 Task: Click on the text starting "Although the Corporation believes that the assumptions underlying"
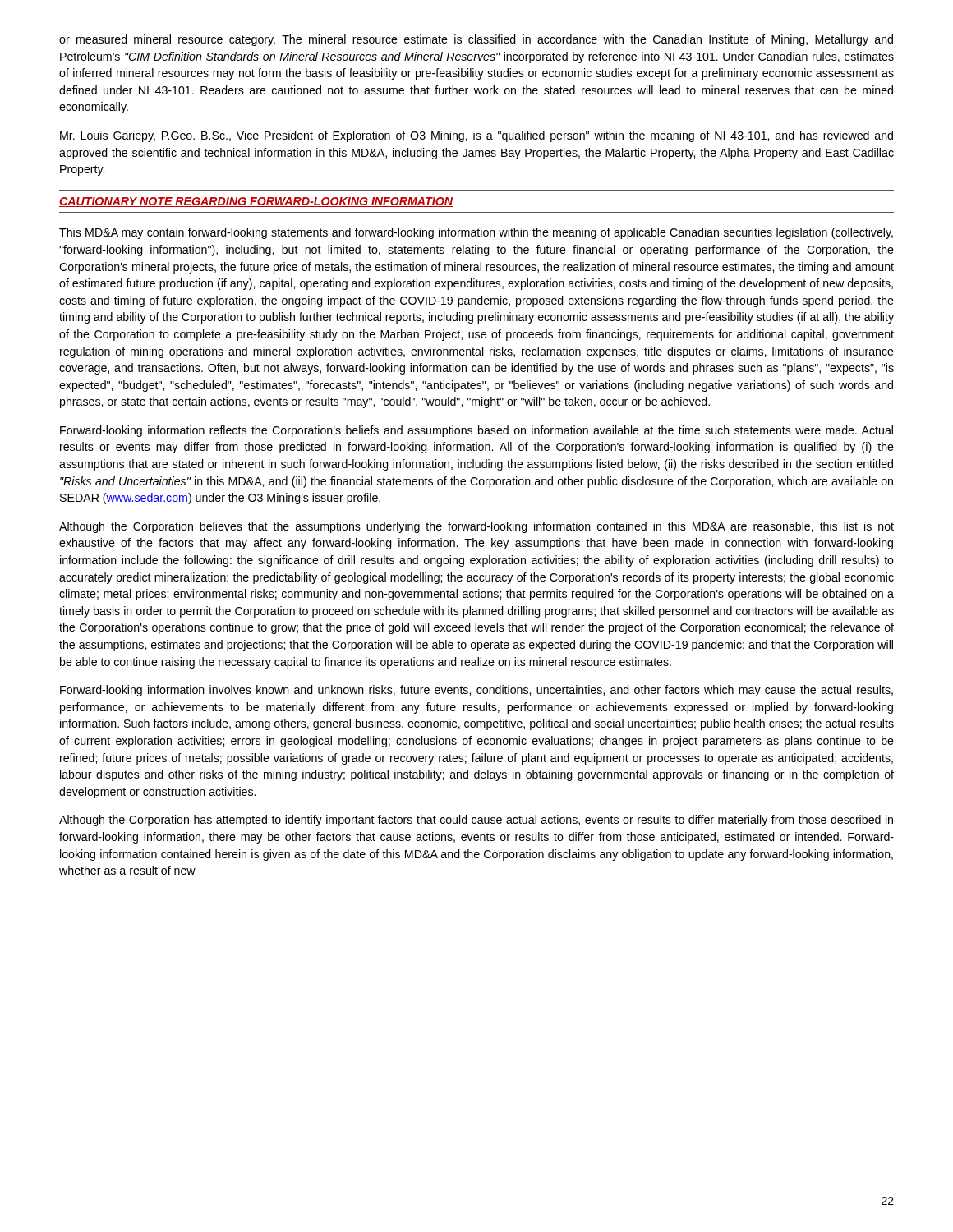[x=476, y=594]
